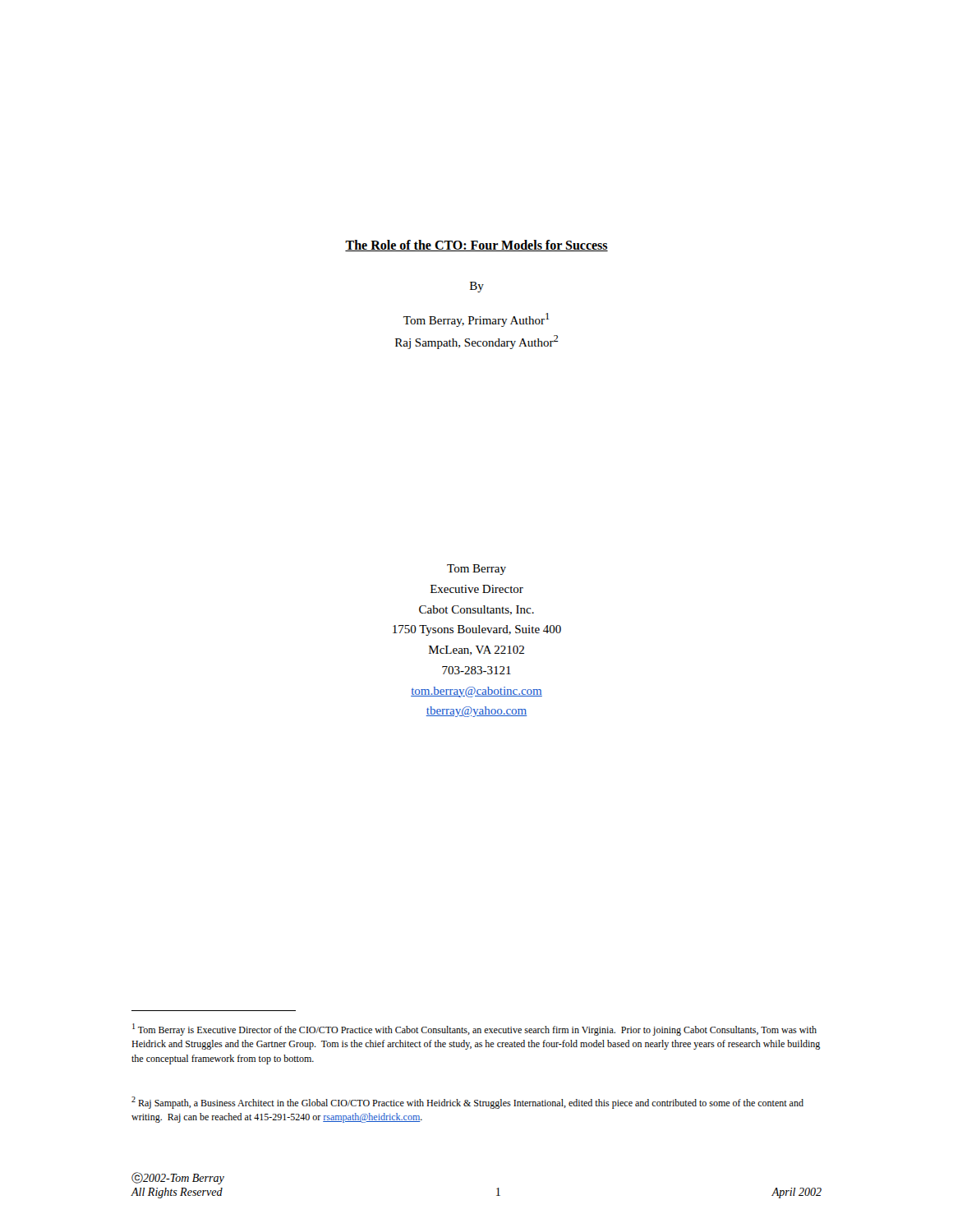The image size is (953, 1232).
Task: Point to the title beginning "The Role of the CTO:"
Action: 476,245
